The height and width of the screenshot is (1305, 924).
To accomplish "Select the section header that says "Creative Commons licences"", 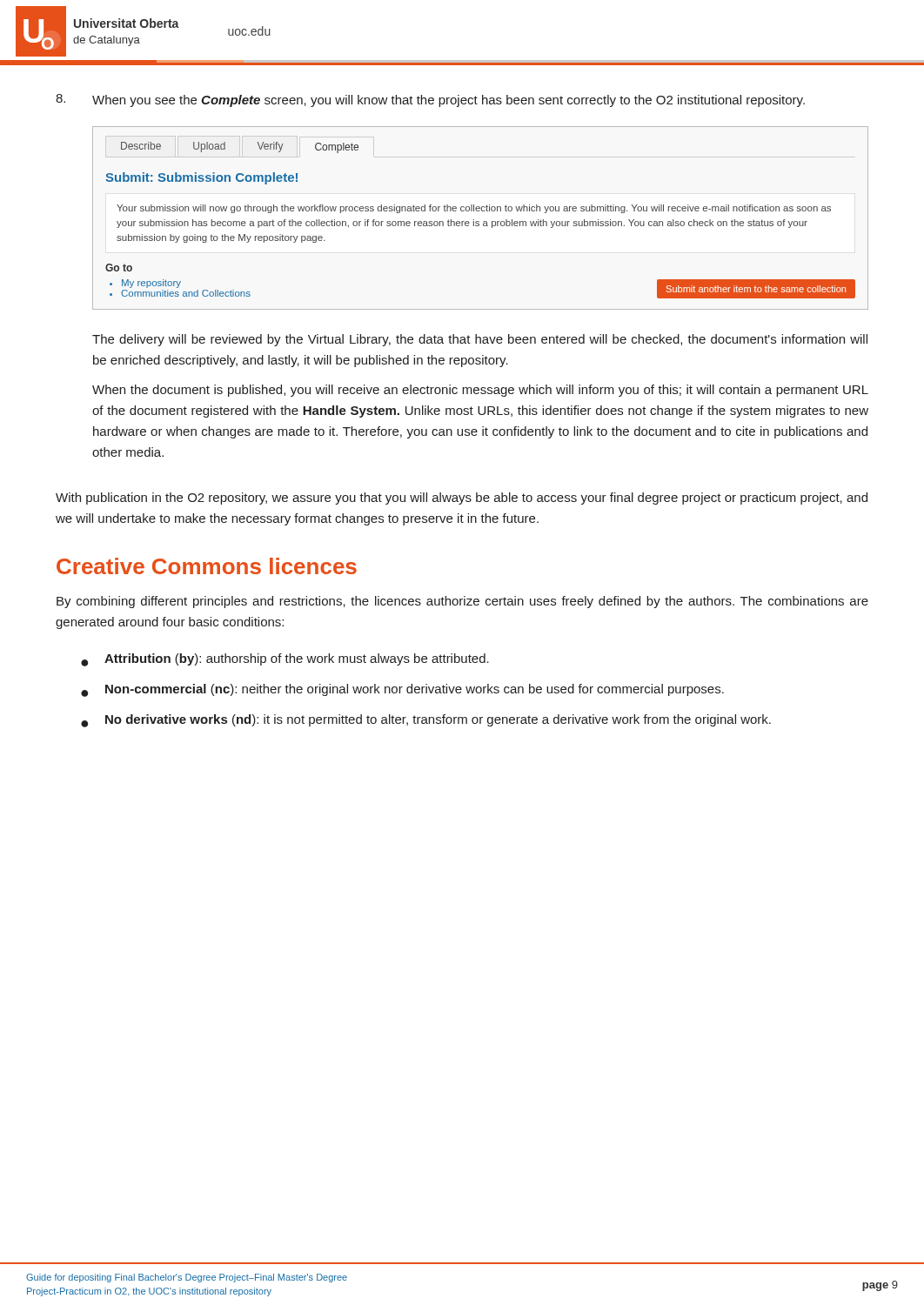I will (x=207, y=567).
